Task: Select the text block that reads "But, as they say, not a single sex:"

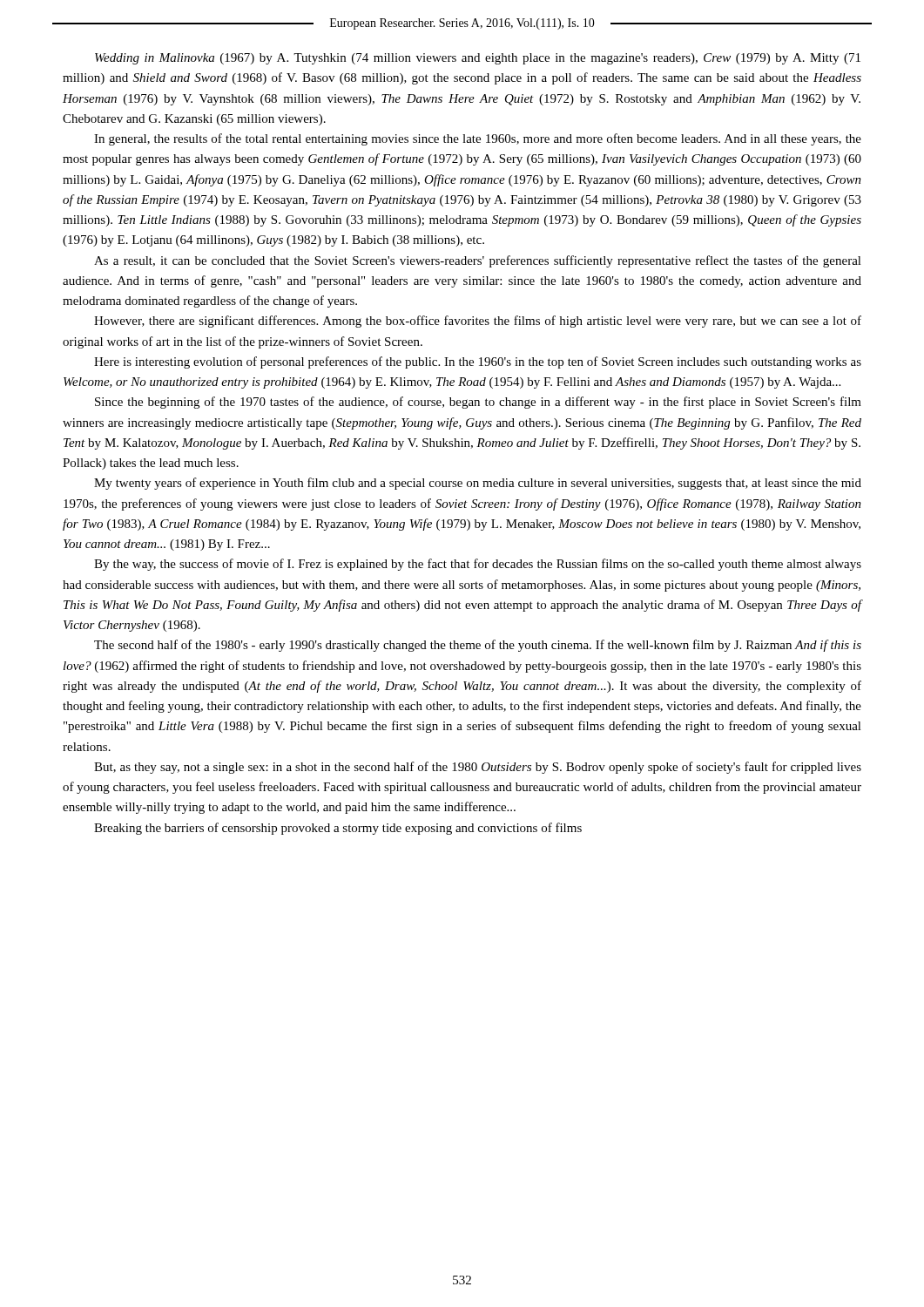Action: 462,787
